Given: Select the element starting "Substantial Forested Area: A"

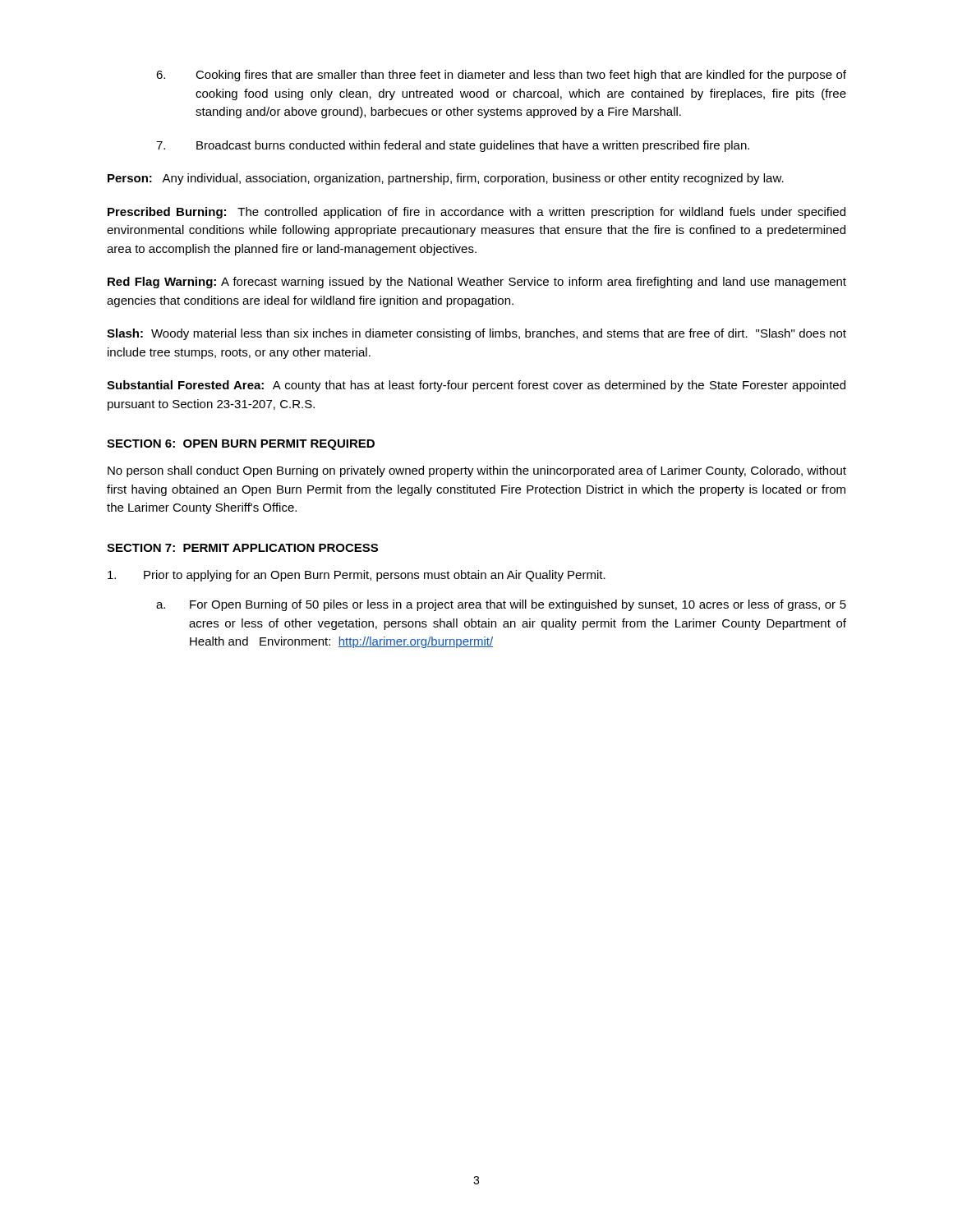Looking at the screenshot, I should tap(476, 394).
